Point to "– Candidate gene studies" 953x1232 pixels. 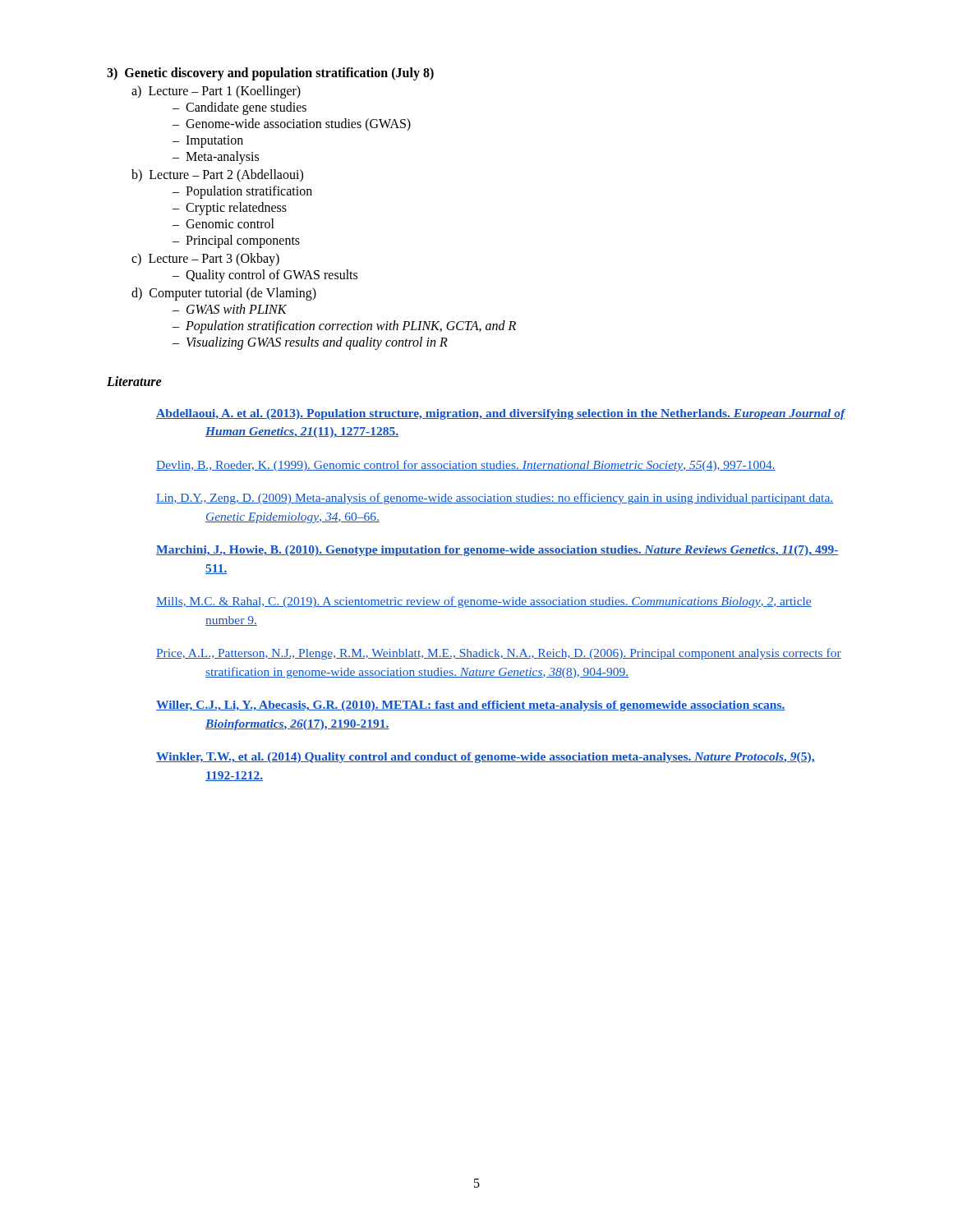240,107
